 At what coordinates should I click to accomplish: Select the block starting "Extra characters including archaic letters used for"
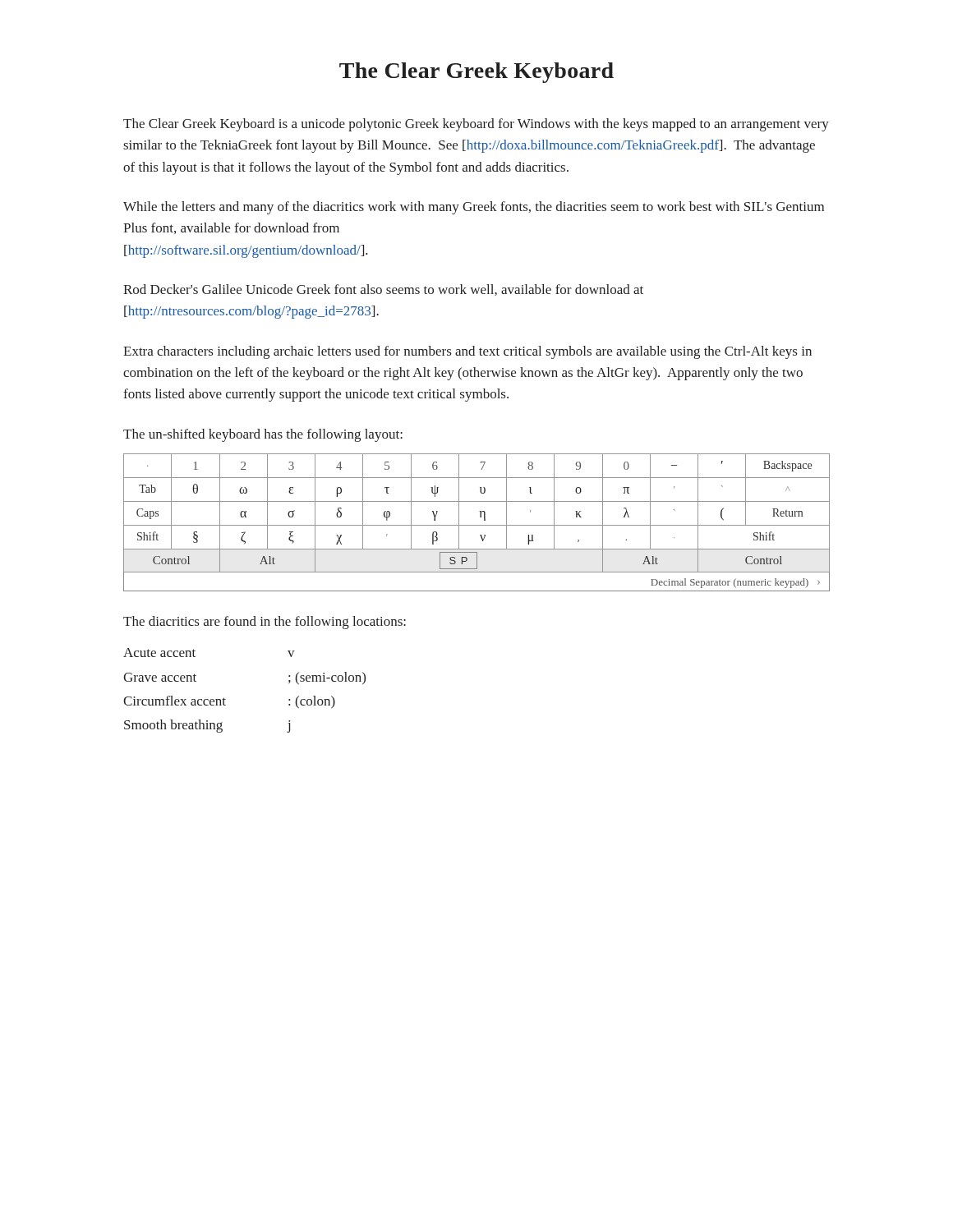pos(468,373)
